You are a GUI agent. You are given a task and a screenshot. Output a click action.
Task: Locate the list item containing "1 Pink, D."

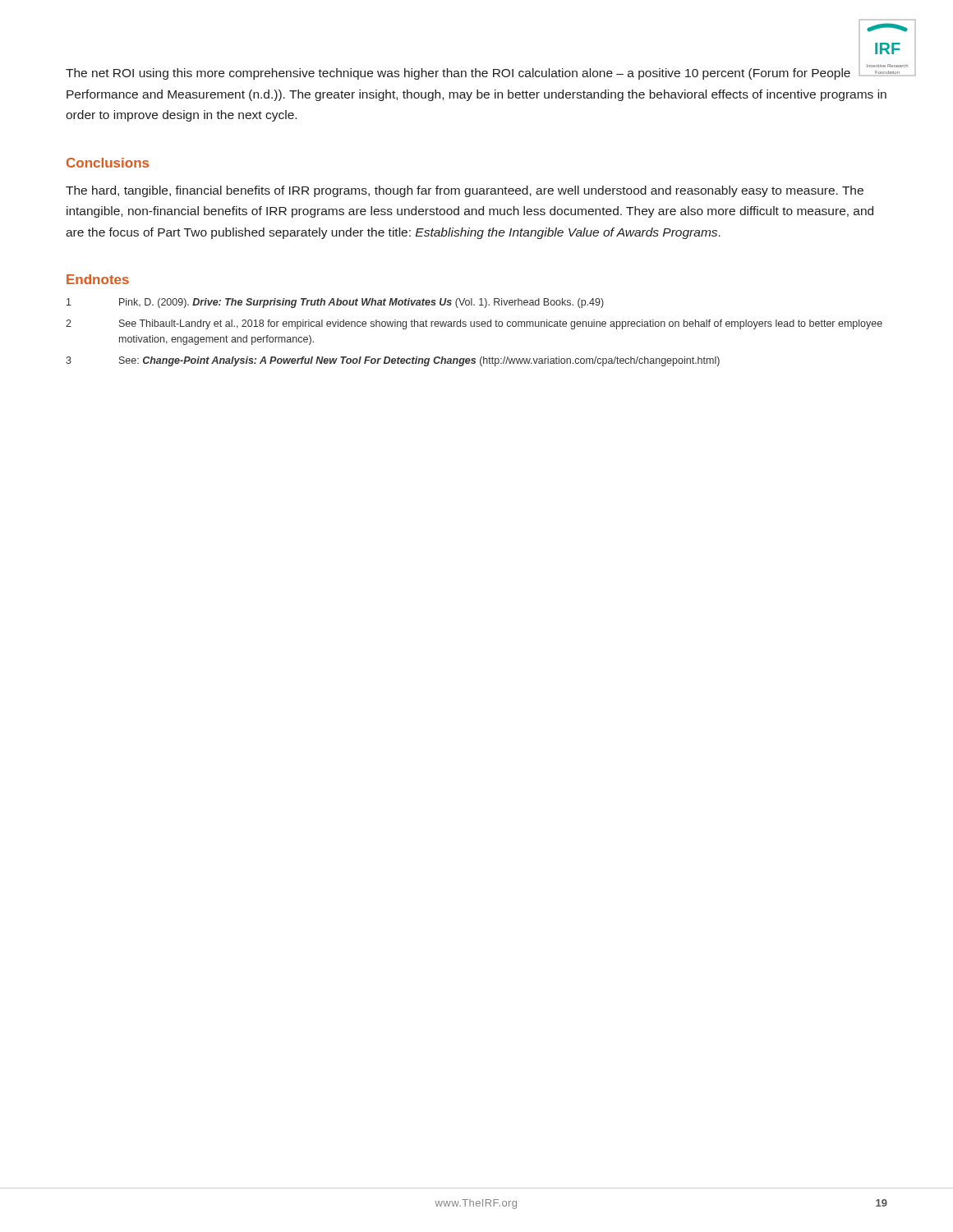click(476, 303)
